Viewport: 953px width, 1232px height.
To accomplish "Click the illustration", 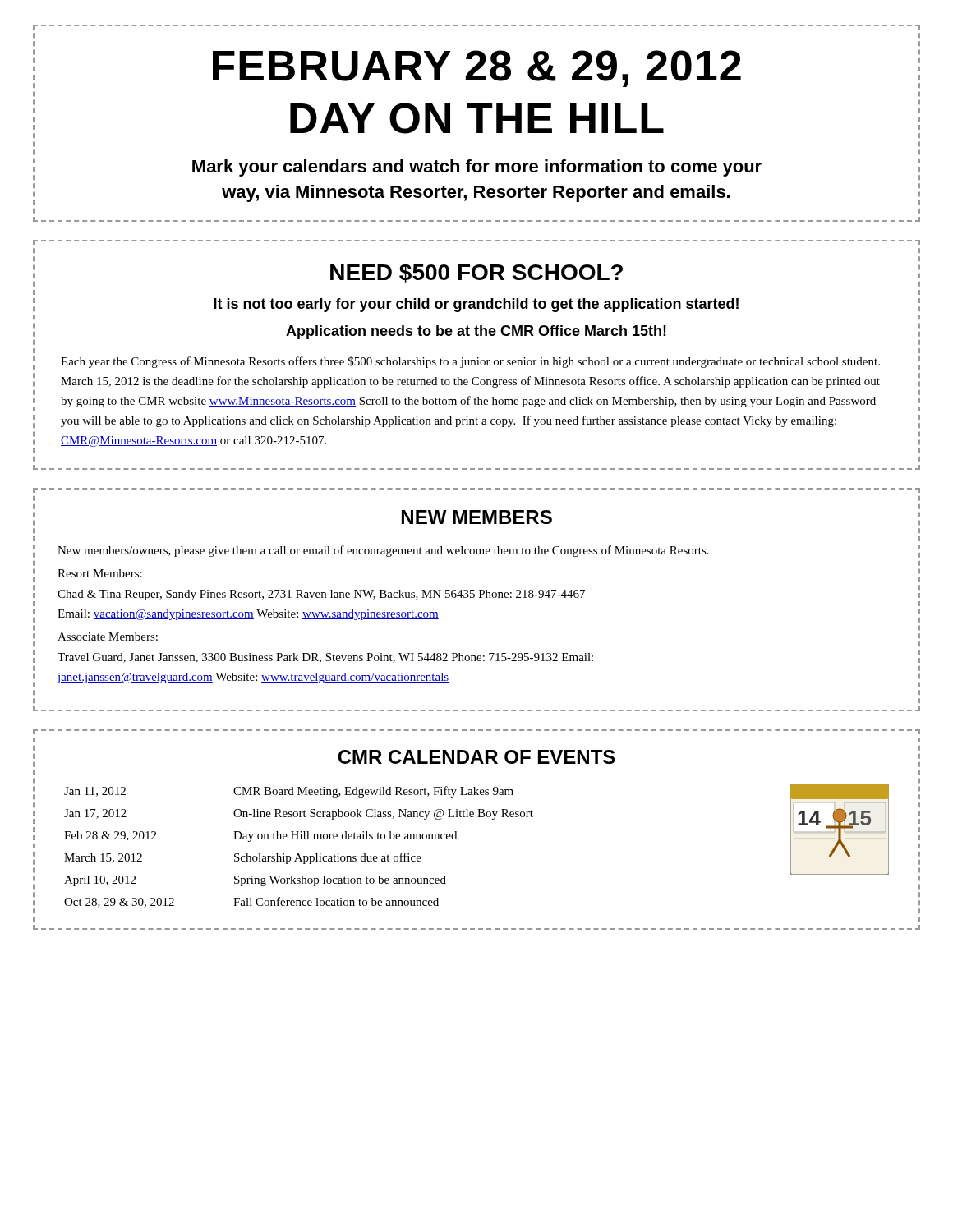I will click(836, 831).
